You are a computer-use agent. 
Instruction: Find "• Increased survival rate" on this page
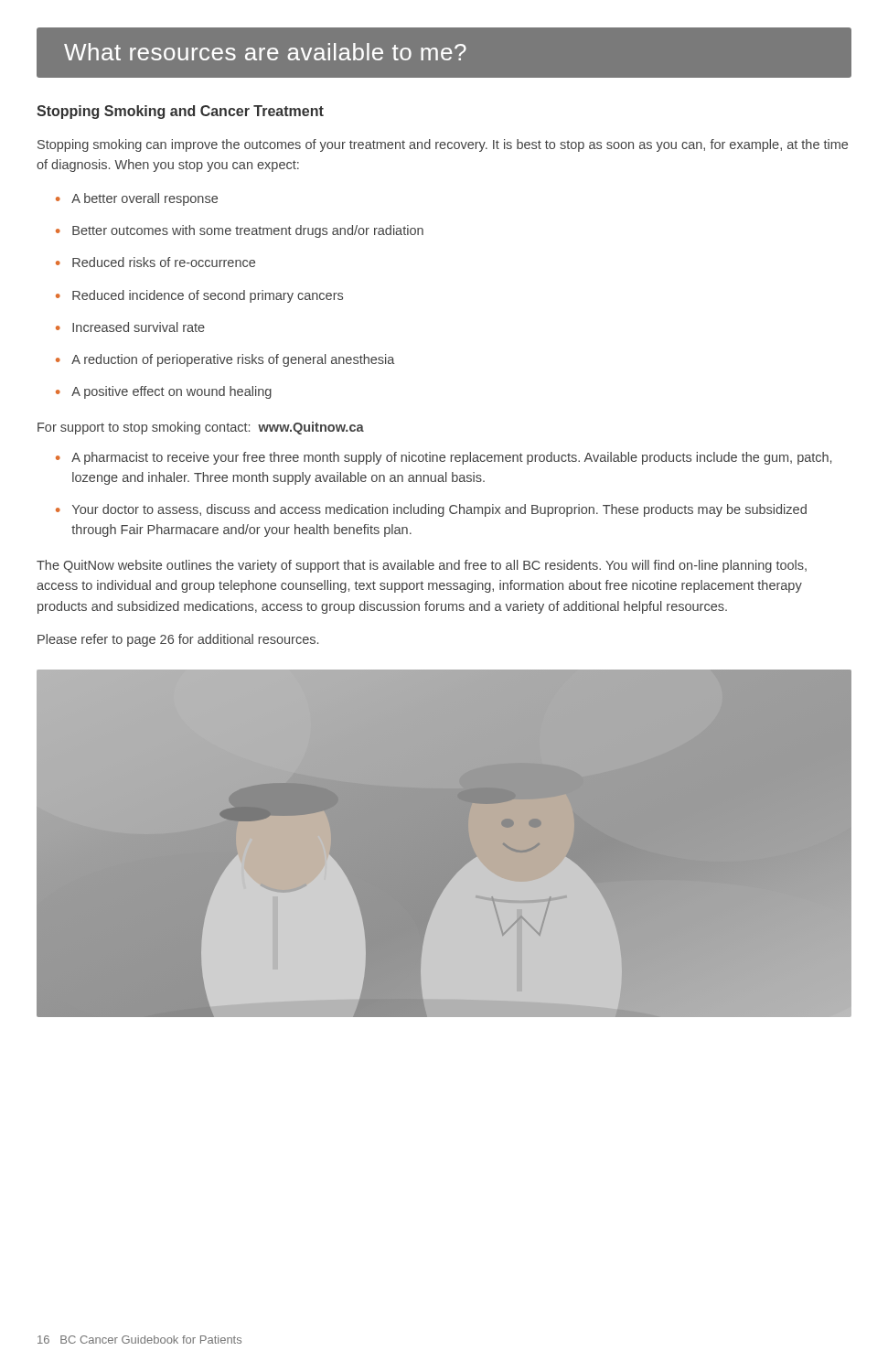click(130, 329)
